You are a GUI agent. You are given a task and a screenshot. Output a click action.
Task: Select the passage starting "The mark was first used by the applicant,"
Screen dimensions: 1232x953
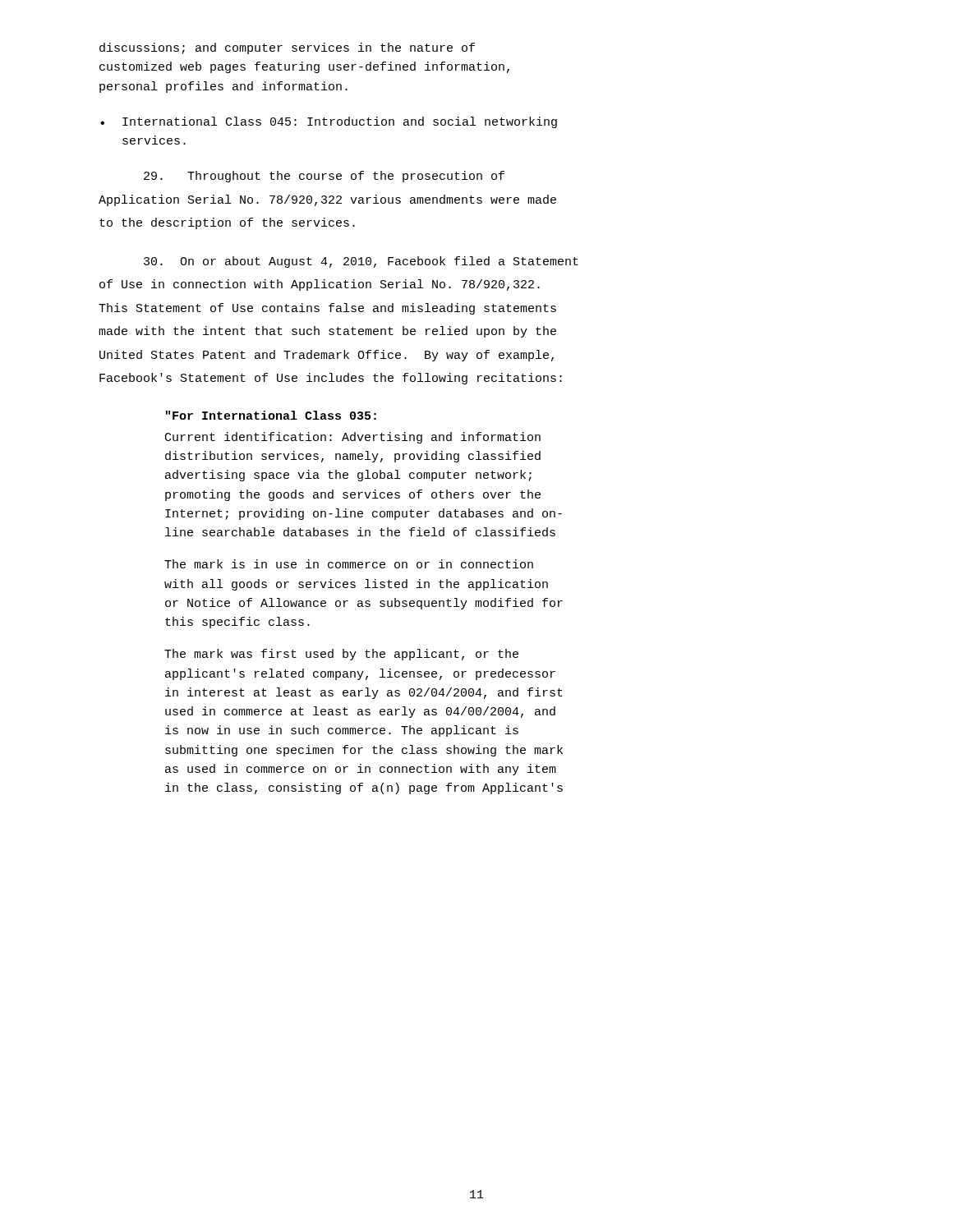pyautogui.click(x=364, y=722)
